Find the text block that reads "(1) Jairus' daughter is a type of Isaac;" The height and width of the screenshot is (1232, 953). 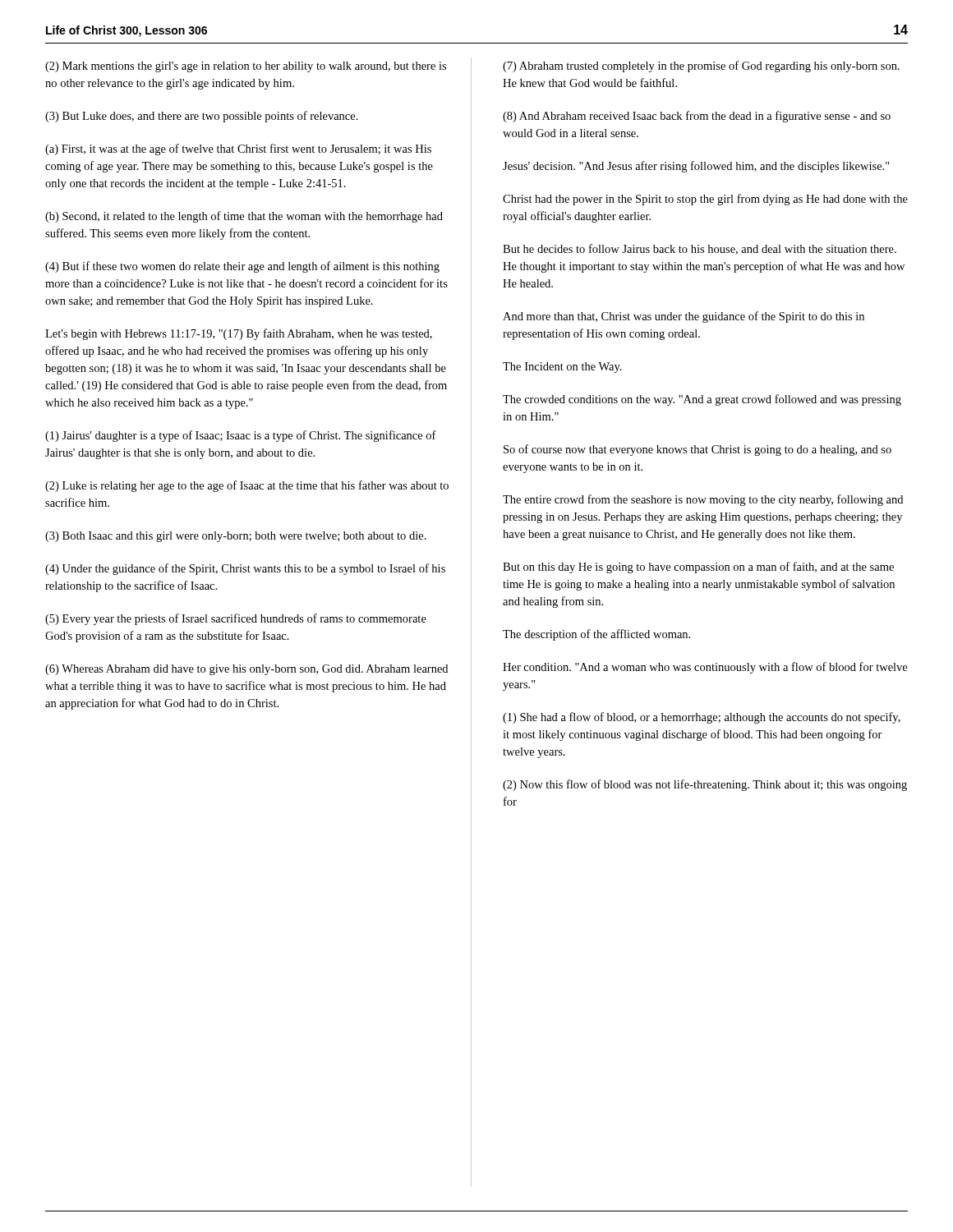248,445
